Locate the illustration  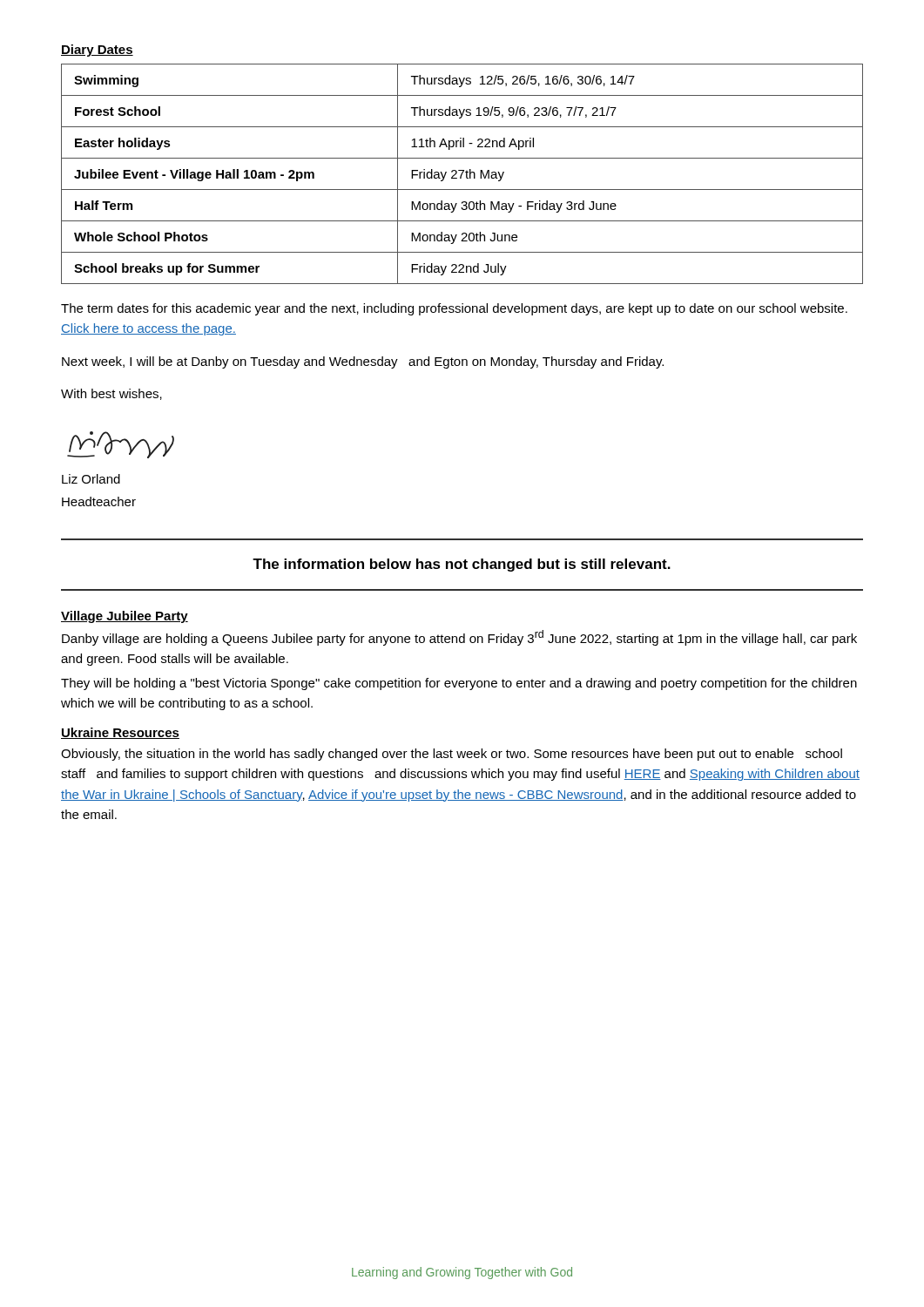[462, 439]
